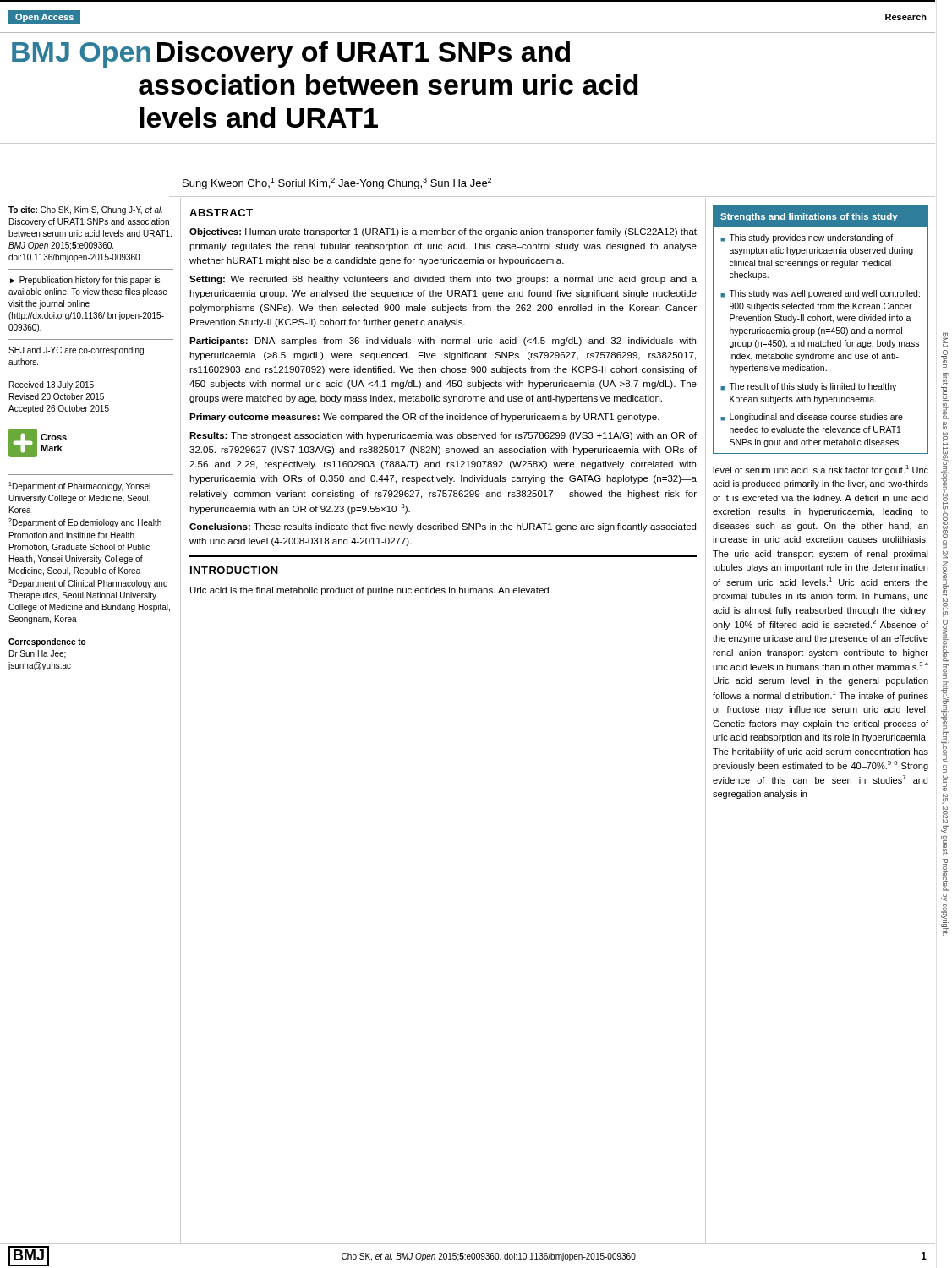This screenshot has height=1268, width=952.
Task: Locate the block starting "level of serum uric acid is"
Action: pyautogui.click(x=821, y=631)
